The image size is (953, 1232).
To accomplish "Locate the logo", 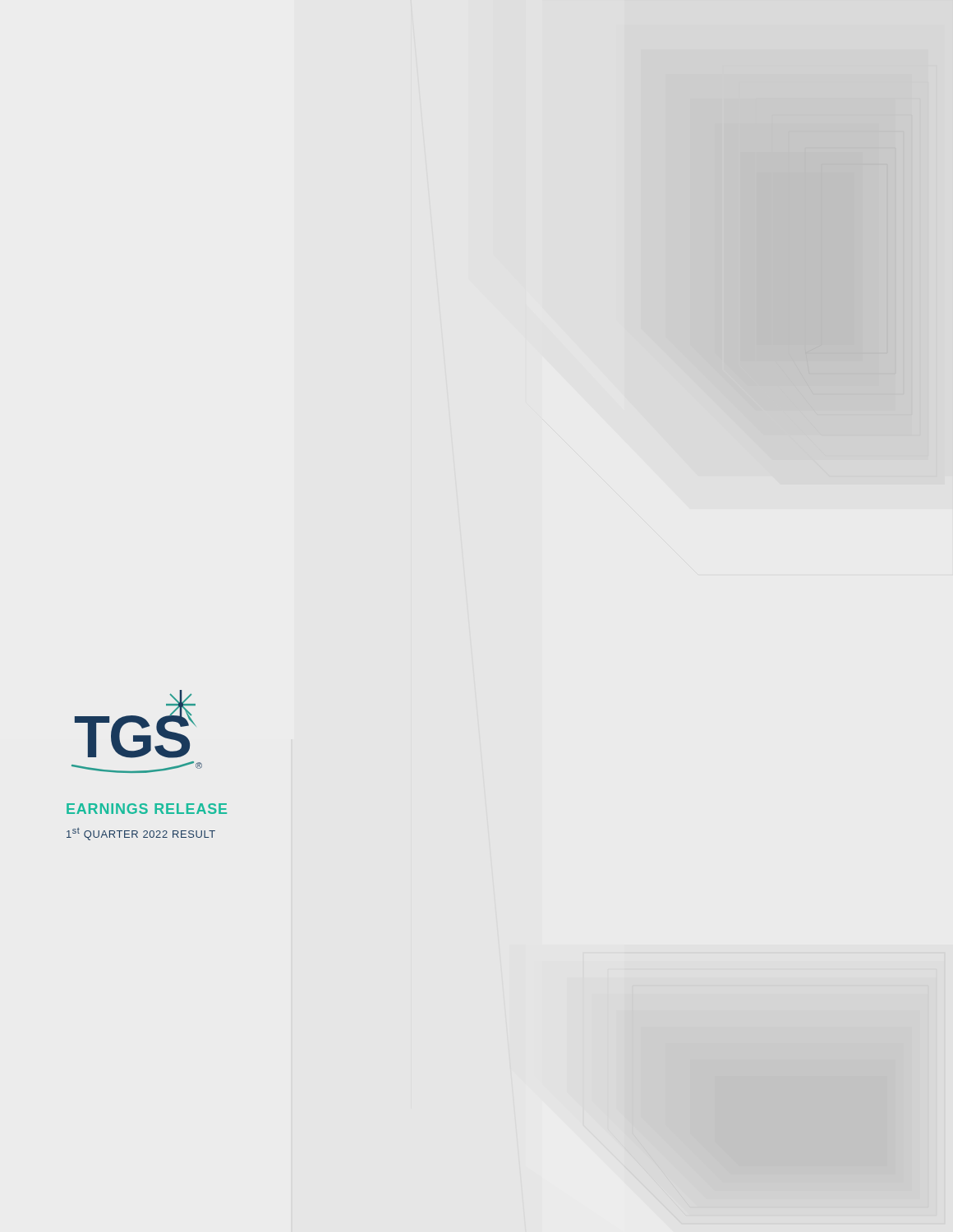I will pyautogui.click(x=142, y=735).
